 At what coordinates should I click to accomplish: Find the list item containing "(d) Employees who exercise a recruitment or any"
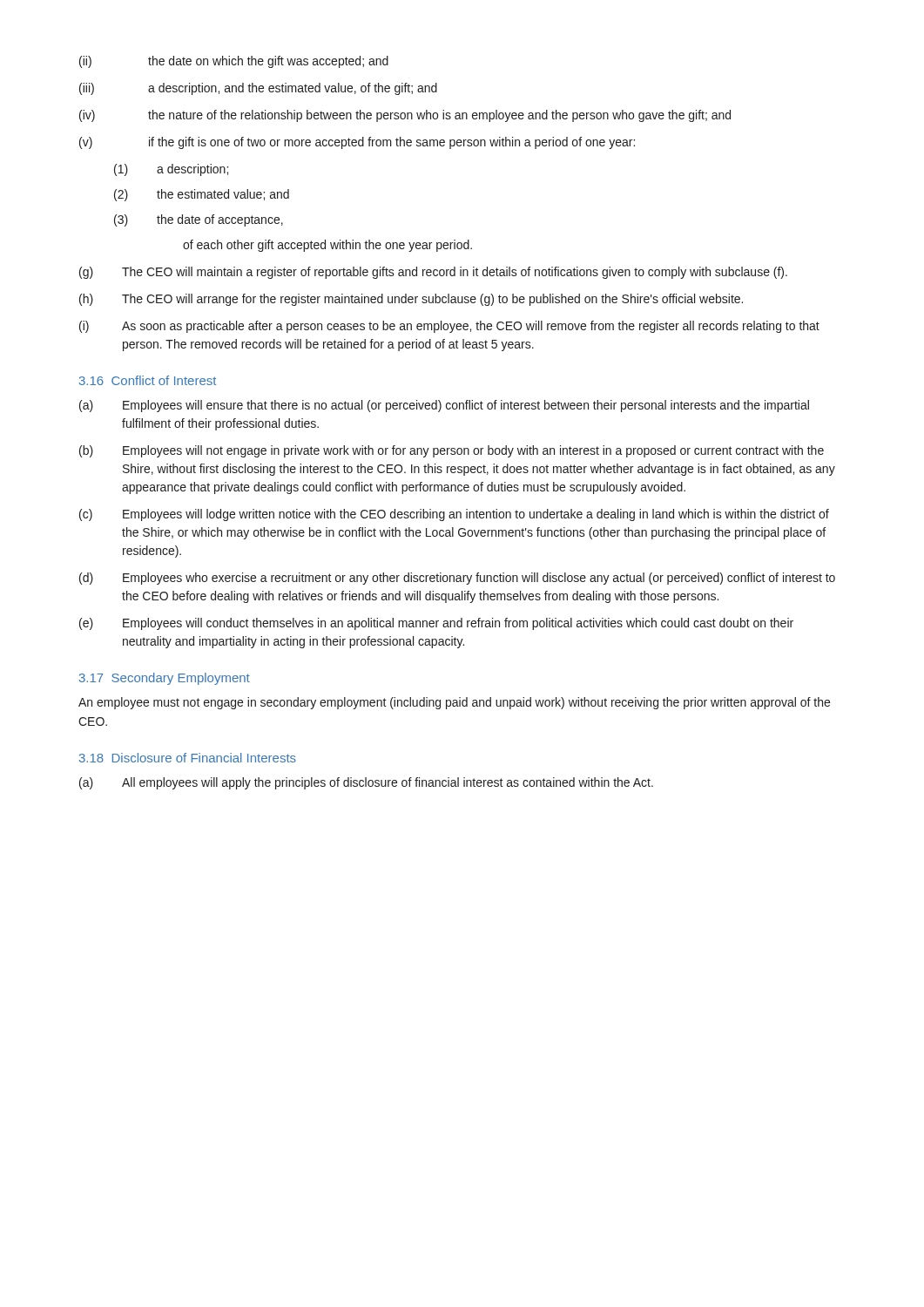[462, 587]
